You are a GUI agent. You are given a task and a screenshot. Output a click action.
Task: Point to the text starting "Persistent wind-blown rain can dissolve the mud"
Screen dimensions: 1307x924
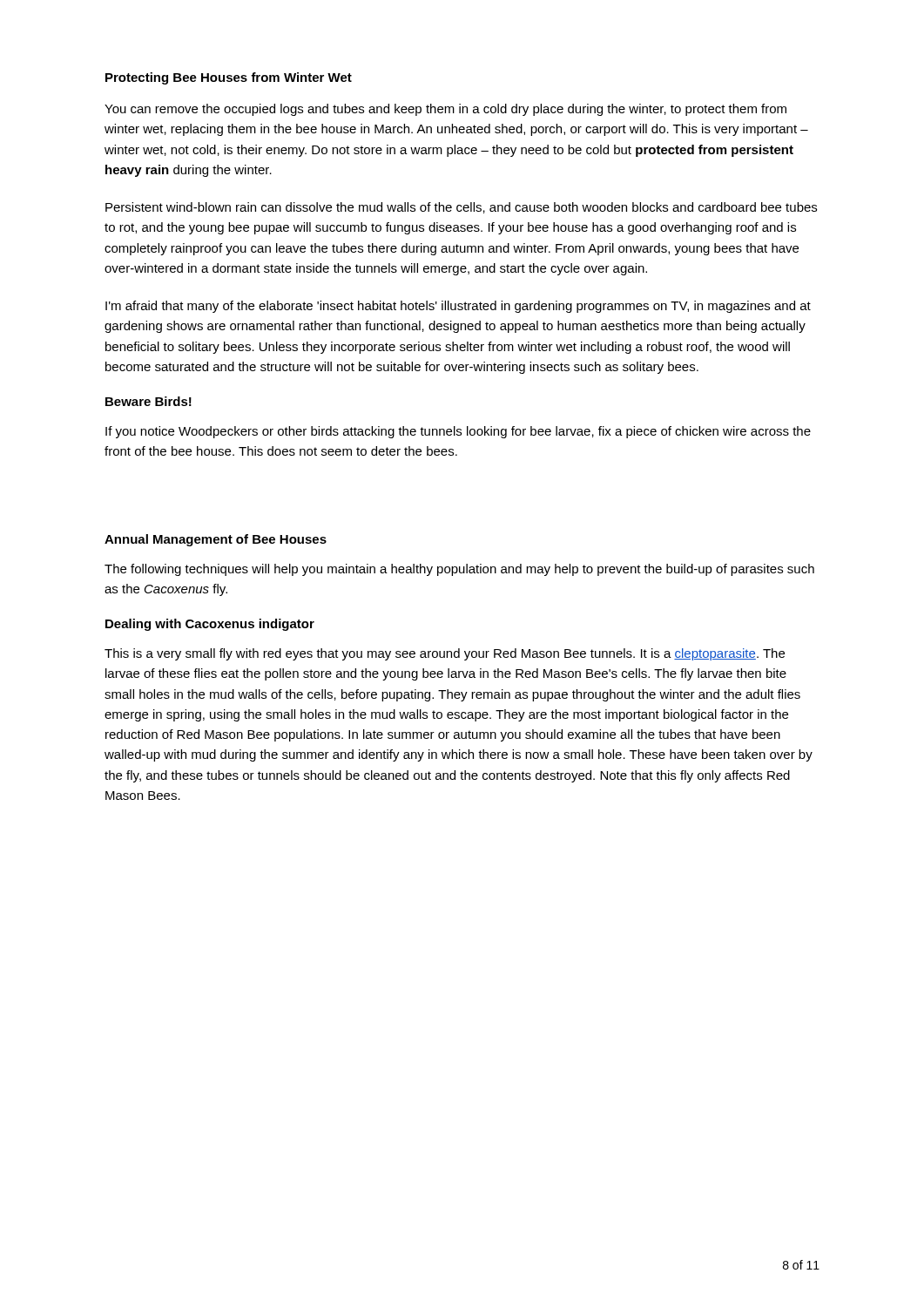pos(461,237)
